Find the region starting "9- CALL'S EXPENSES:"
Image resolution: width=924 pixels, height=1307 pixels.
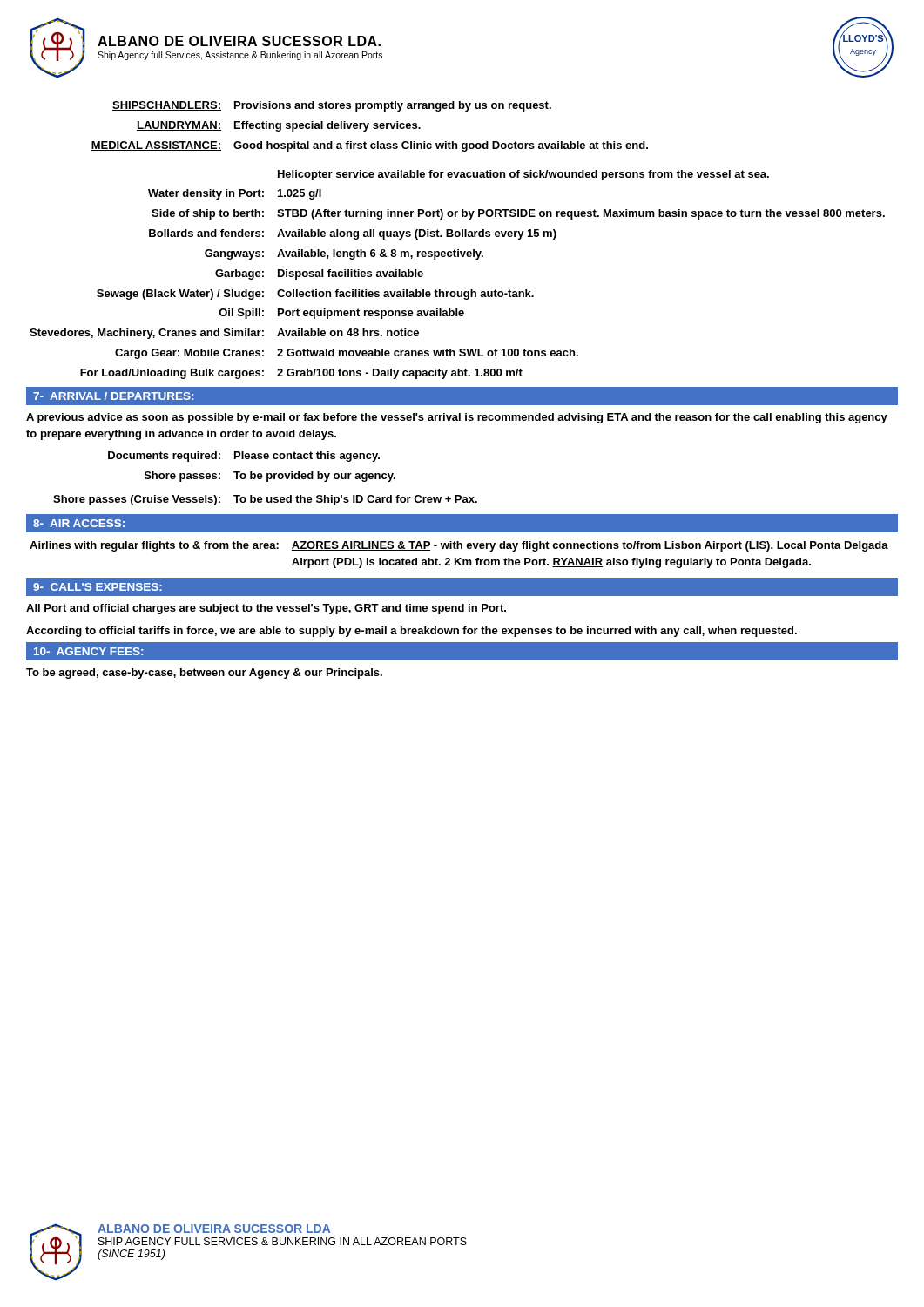tap(98, 587)
